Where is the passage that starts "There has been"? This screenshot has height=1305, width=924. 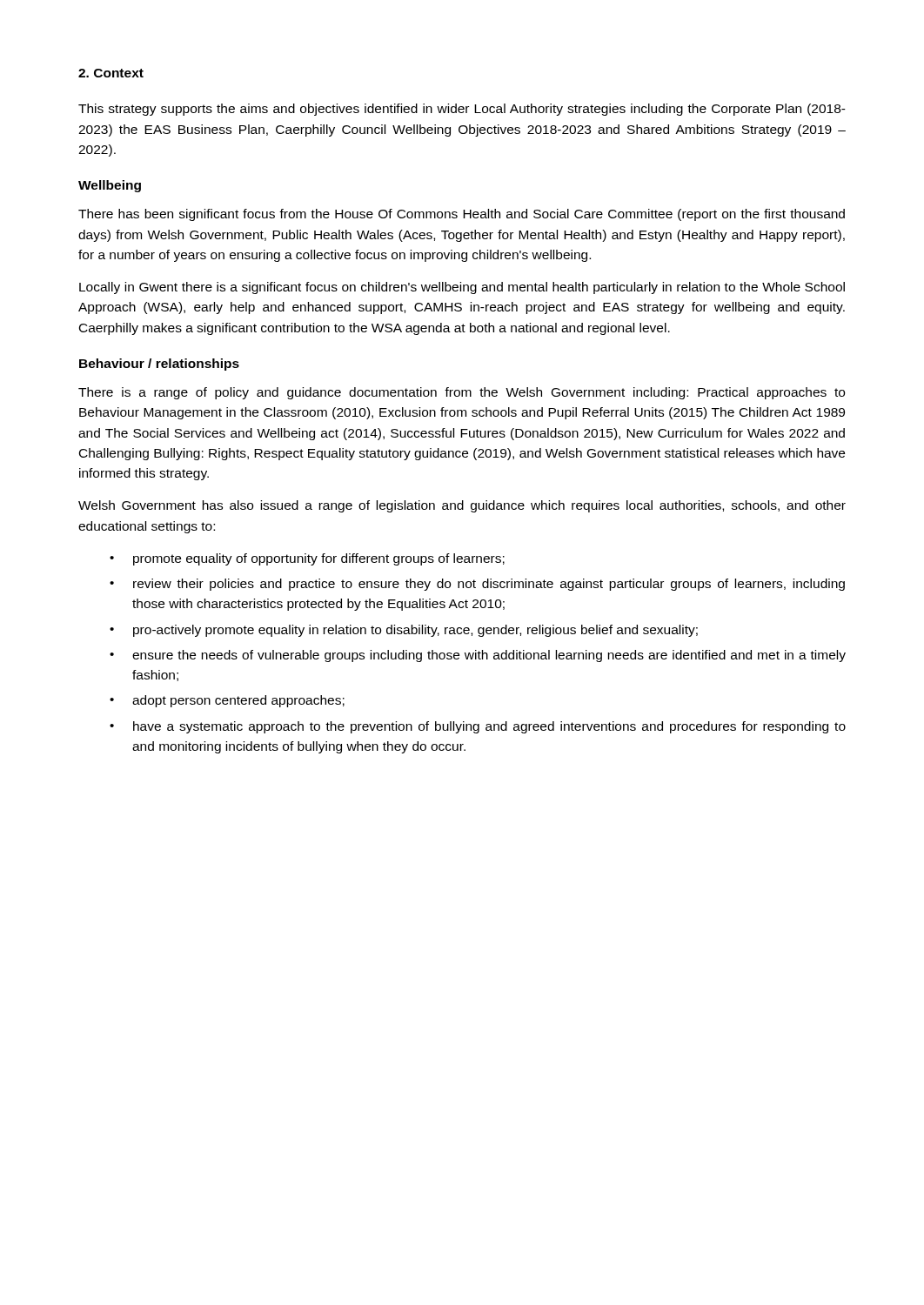tap(462, 234)
